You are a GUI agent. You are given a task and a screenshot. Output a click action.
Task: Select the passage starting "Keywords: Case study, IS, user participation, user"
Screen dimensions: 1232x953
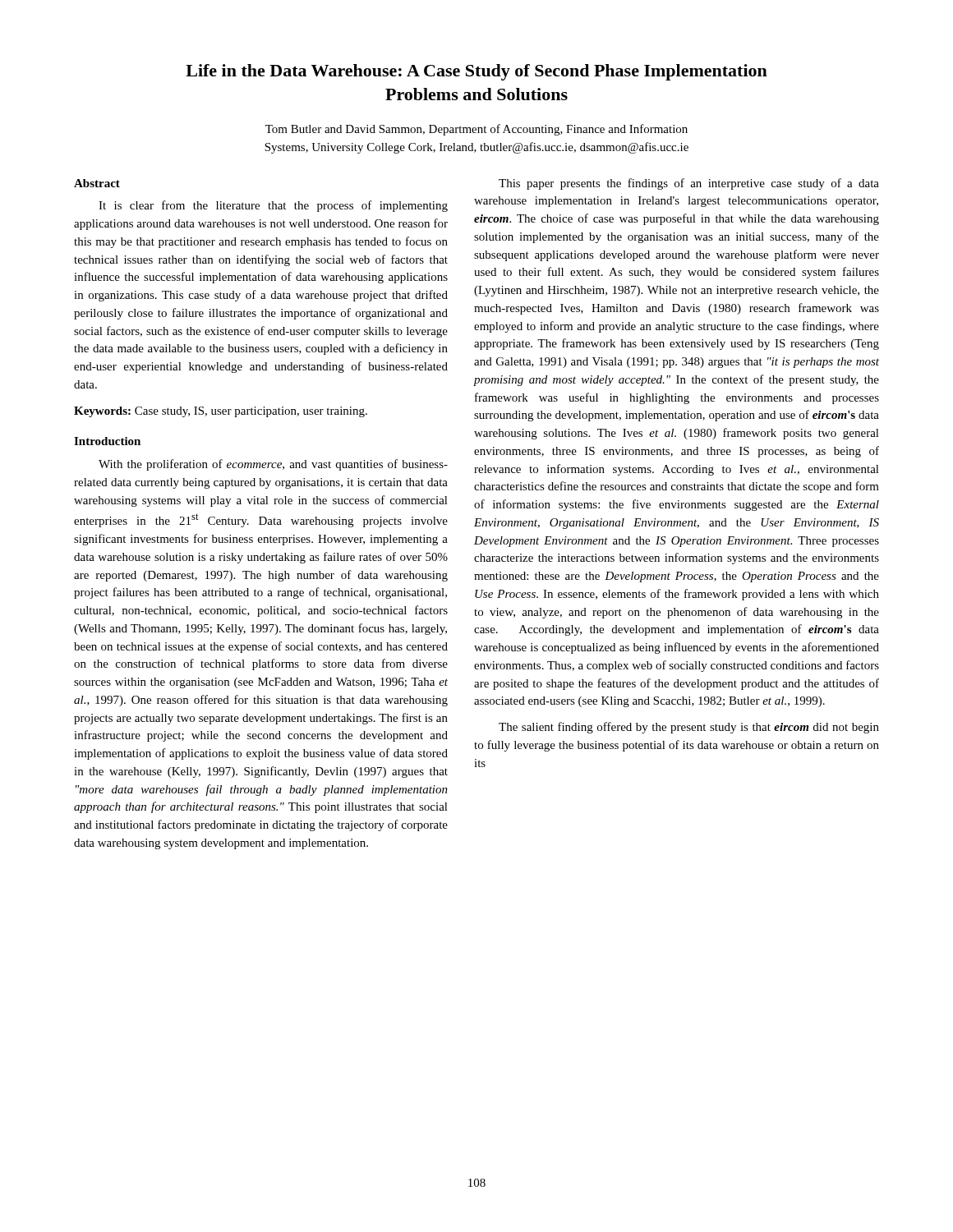(261, 411)
